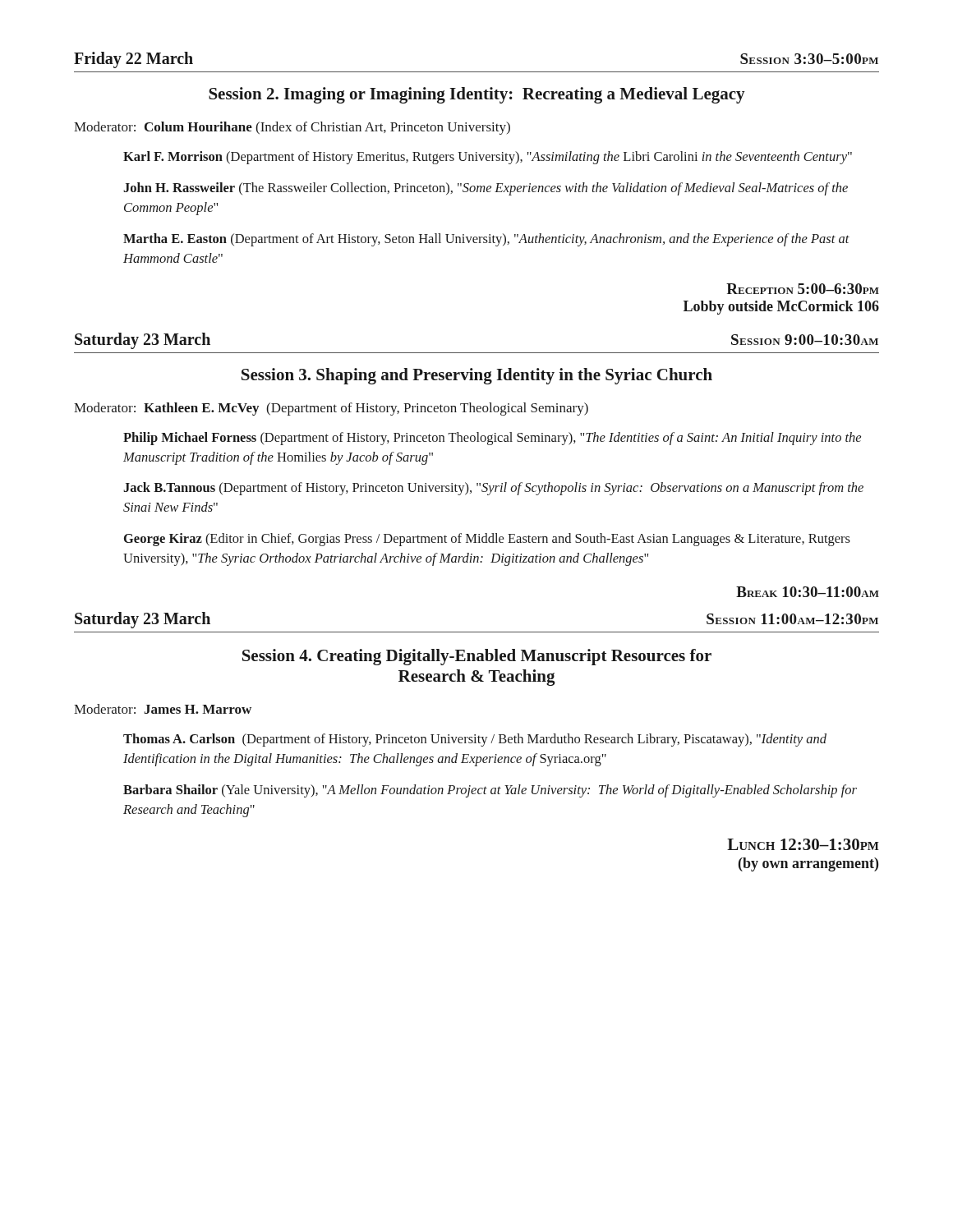The image size is (953, 1232).
Task: Where is the passage that starts "Jack B.Tannous (Department of"?
Action: 493,498
